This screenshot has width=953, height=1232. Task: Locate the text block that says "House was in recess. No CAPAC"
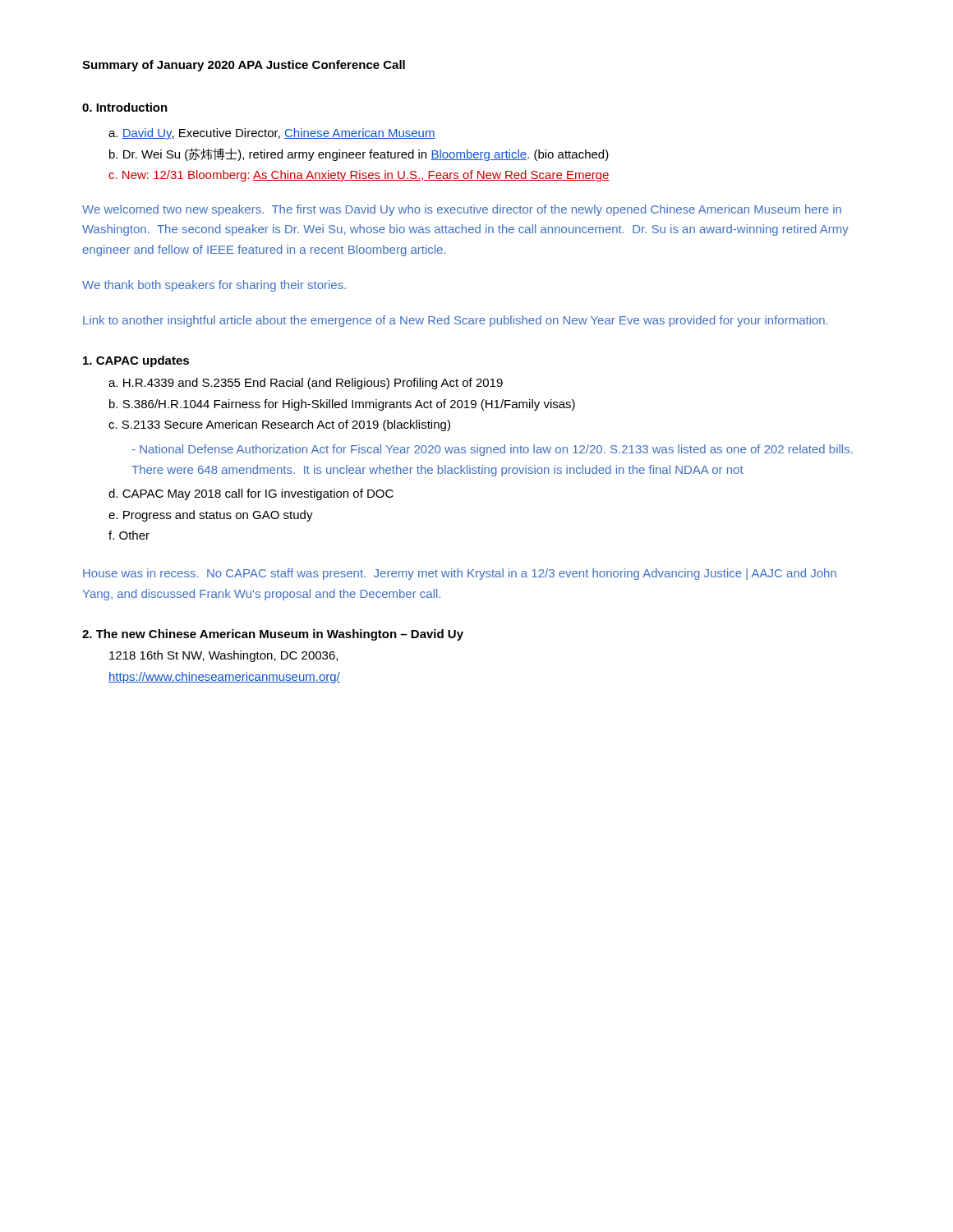click(460, 583)
